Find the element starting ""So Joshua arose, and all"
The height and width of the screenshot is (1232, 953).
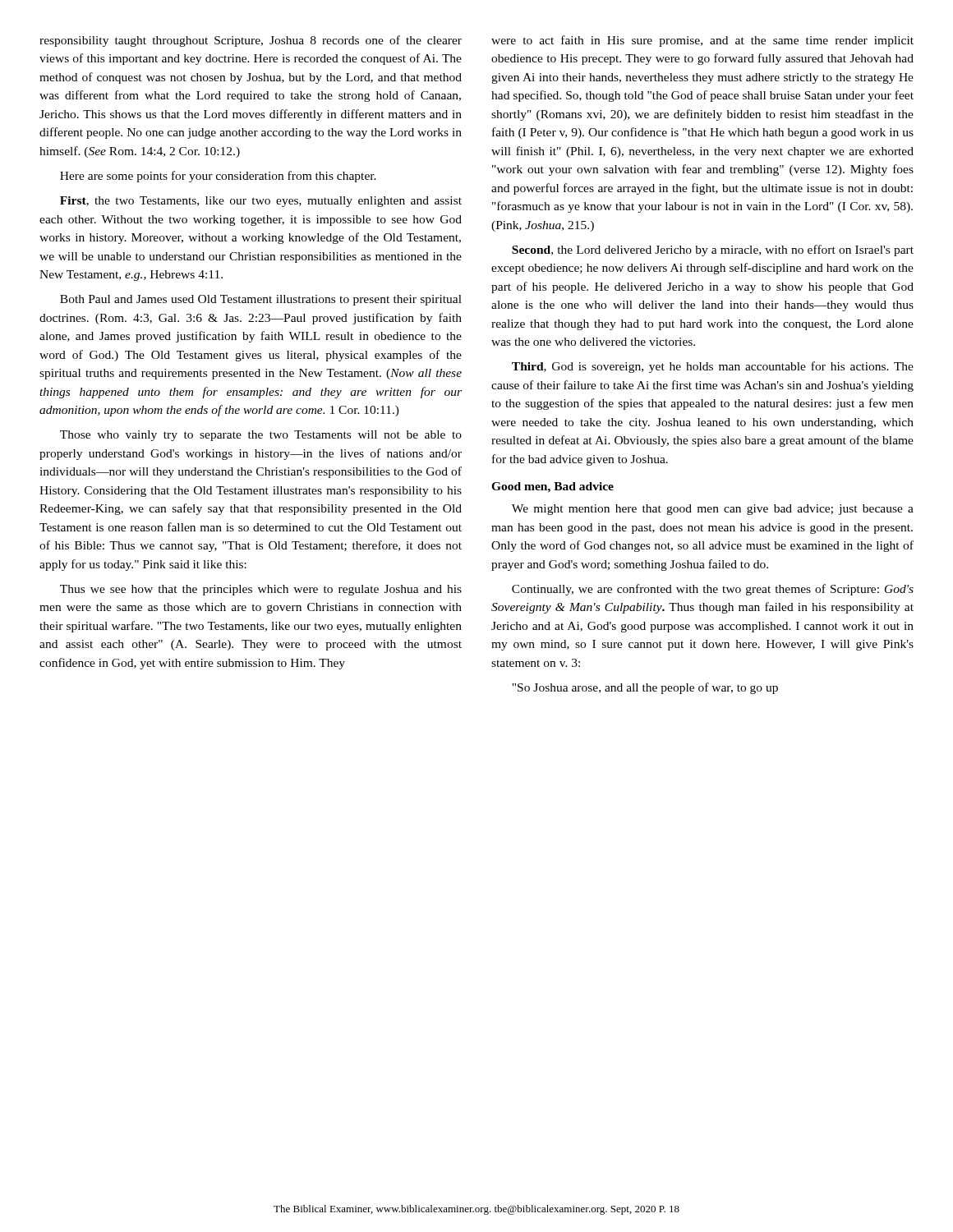pyautogui.click(x=702, y=688)
